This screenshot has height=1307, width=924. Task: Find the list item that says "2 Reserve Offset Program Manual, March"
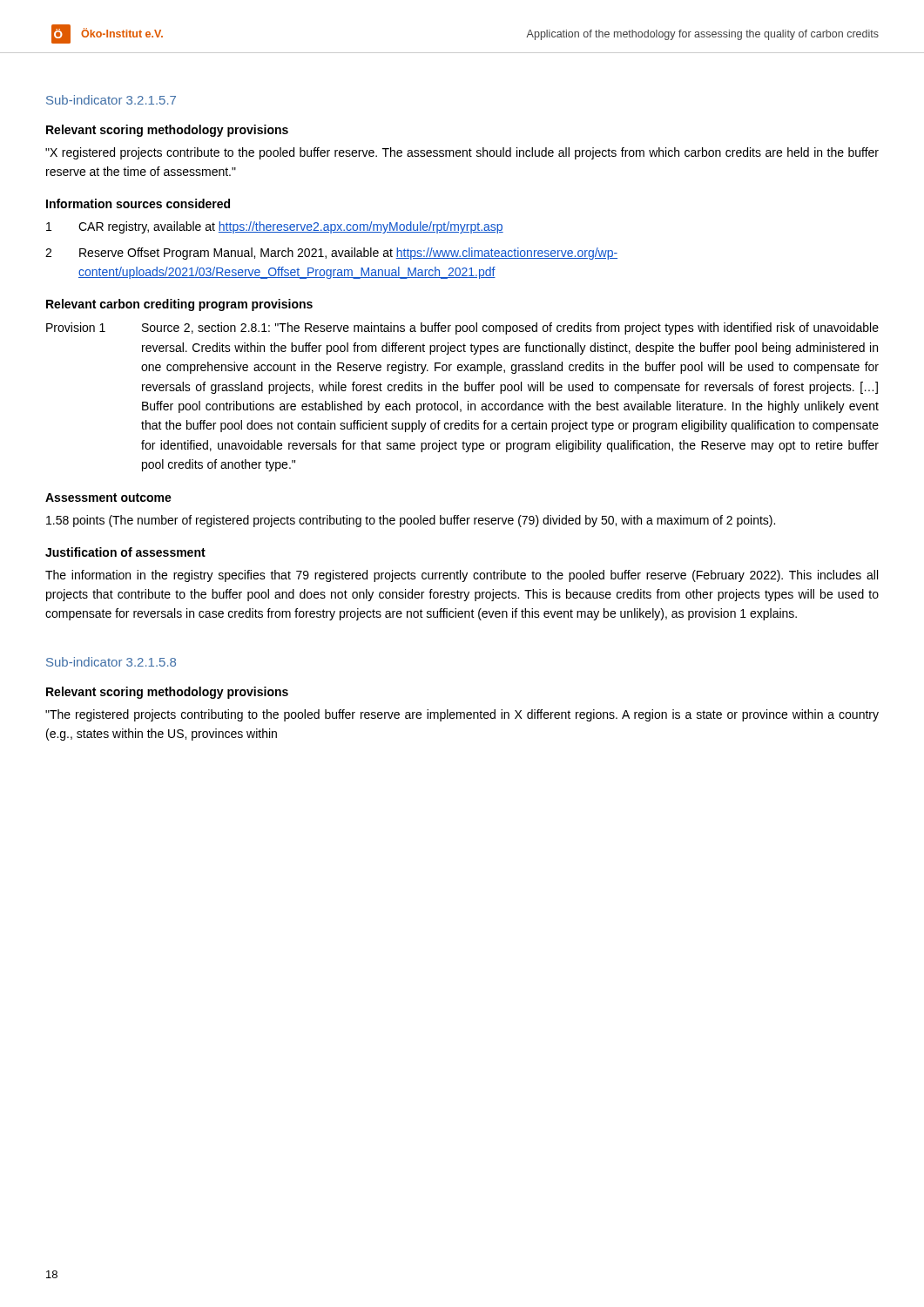[462, 263]
